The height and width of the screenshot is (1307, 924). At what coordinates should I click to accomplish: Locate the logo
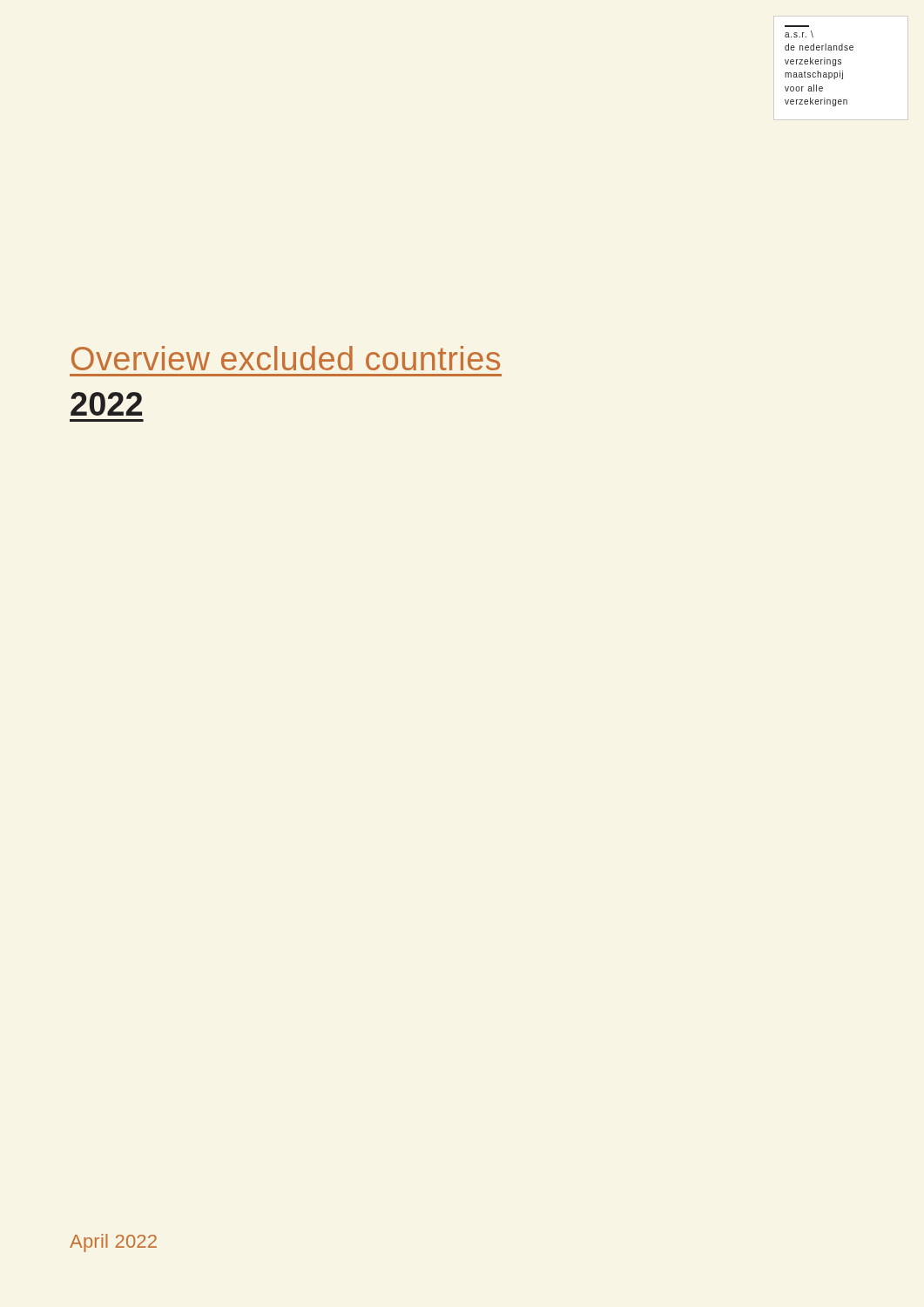(x=841, y=68)
